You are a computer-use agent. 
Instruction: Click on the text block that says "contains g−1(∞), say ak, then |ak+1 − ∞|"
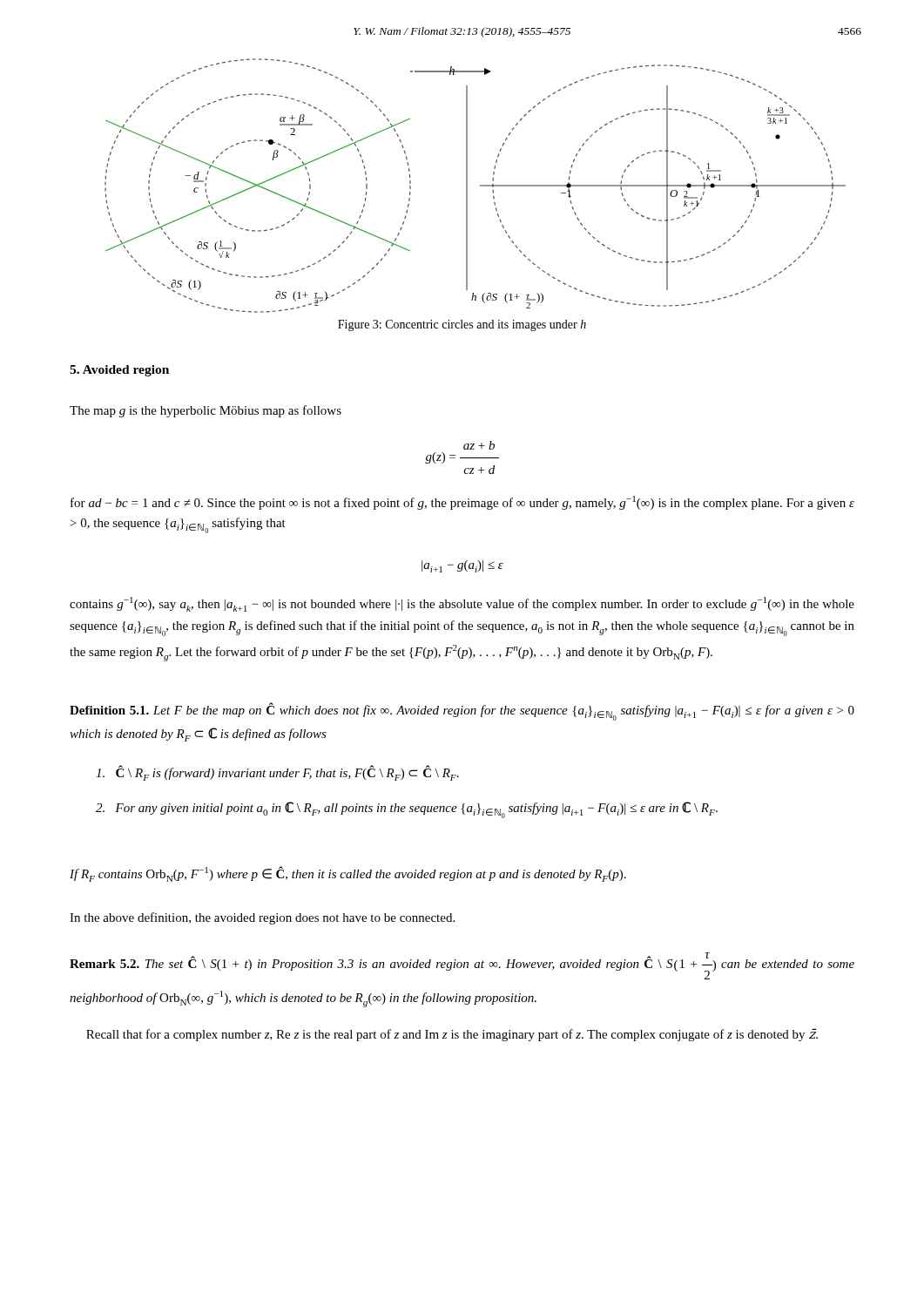tap(462, 628)
